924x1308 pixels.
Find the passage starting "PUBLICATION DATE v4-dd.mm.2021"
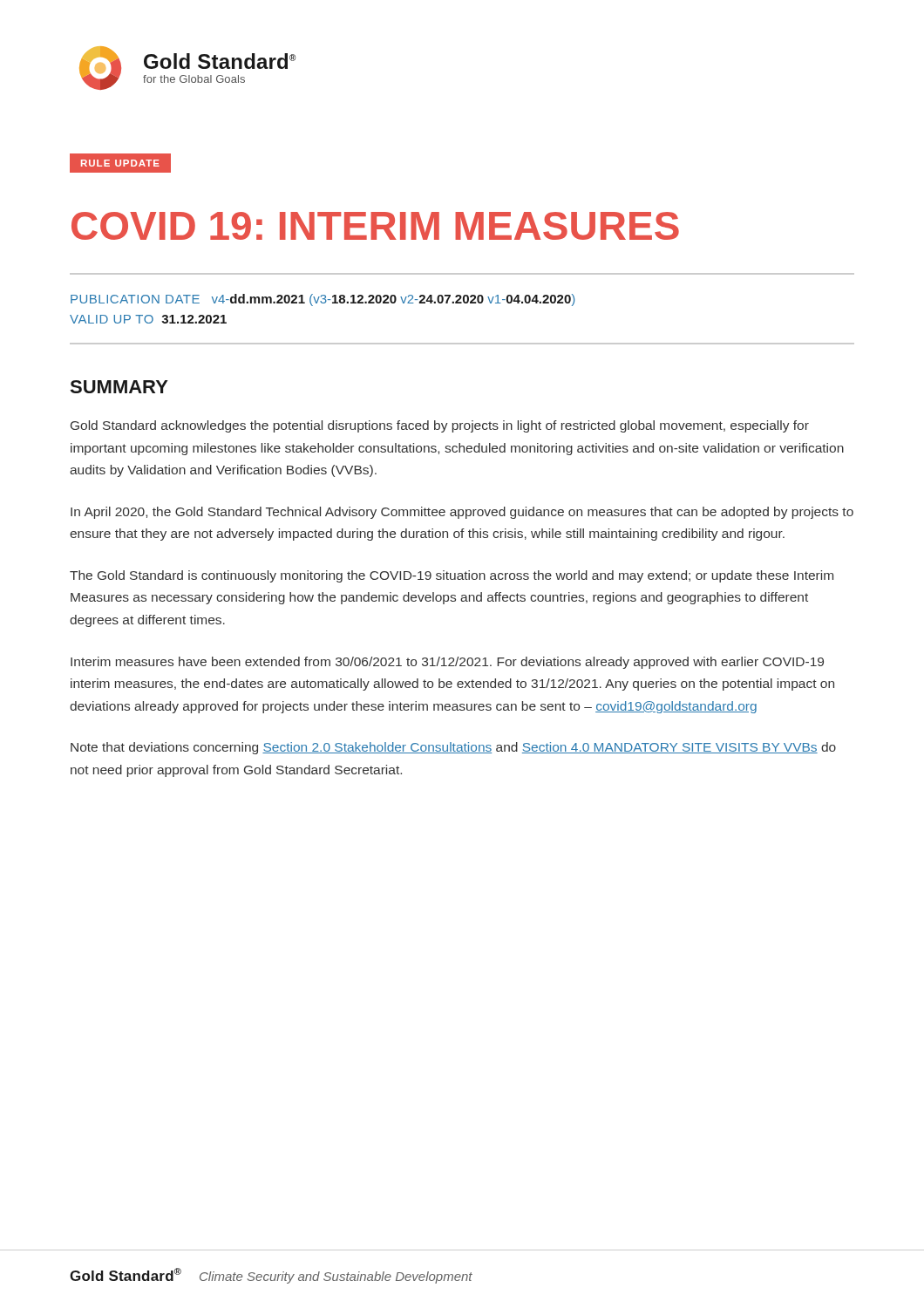coord(323,308)
